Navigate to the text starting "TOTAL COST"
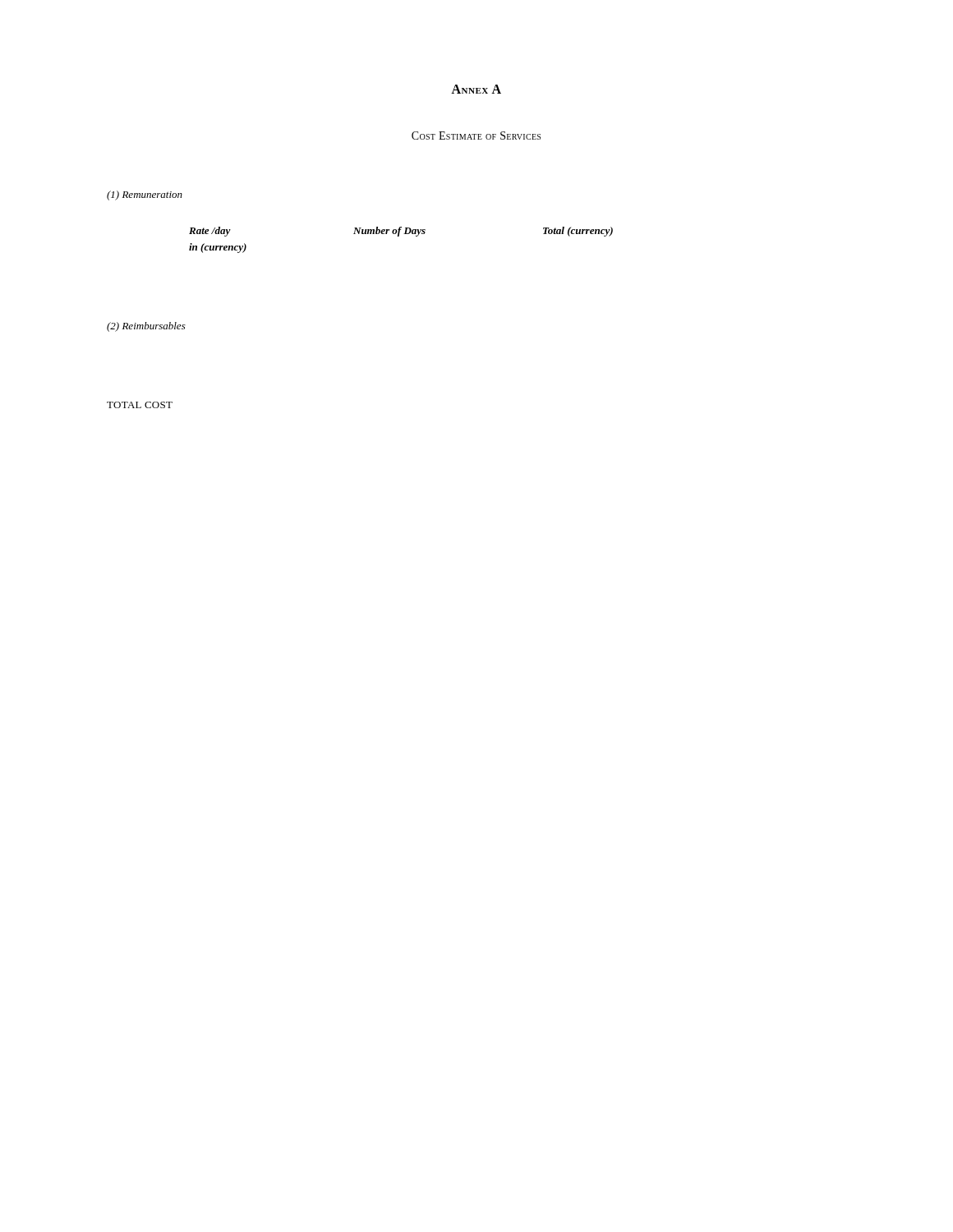Image resolution: width=953 pixels, height=1232 pixels. pos(140,404)
